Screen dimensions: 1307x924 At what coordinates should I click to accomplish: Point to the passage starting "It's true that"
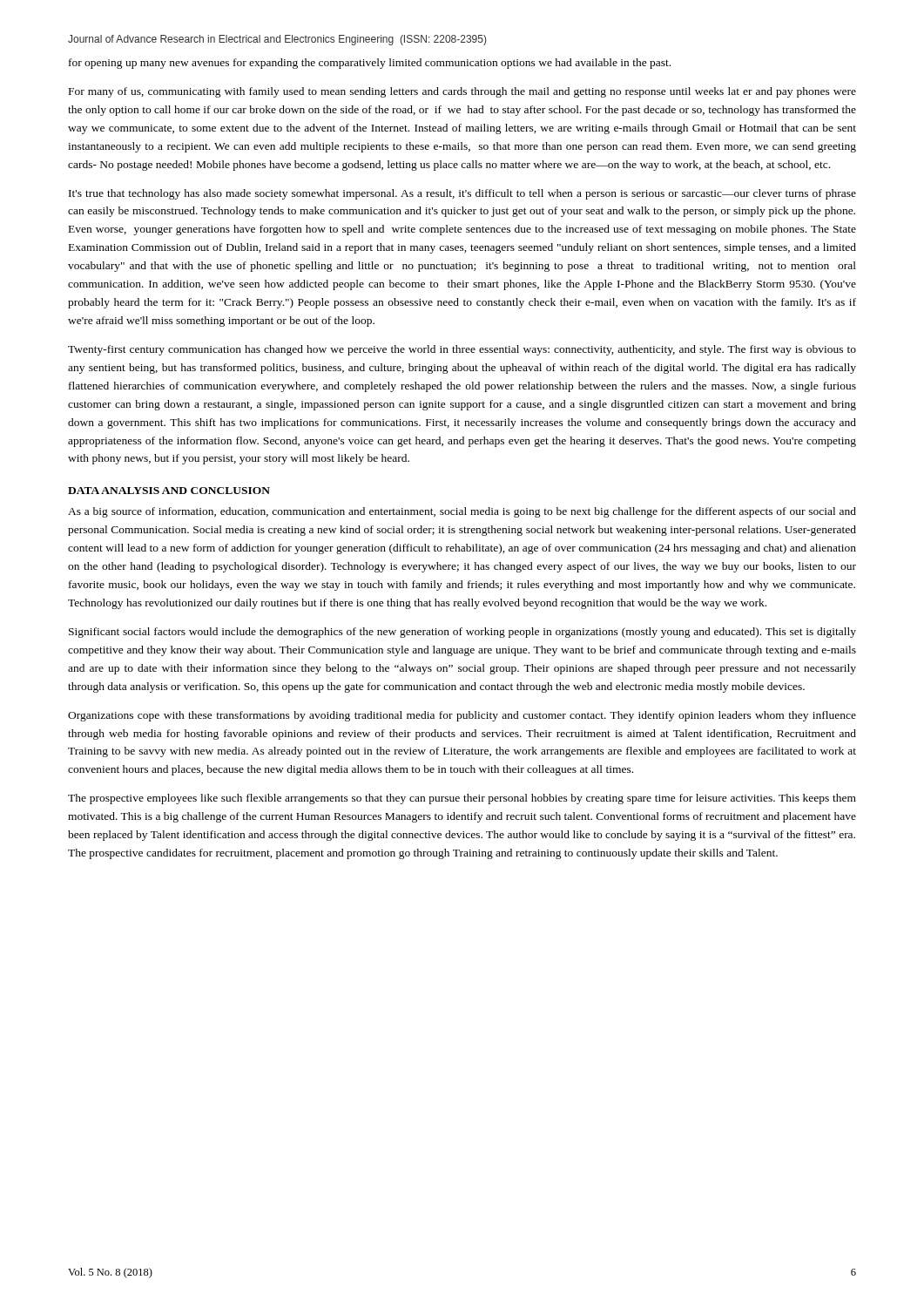click(462, 256)
